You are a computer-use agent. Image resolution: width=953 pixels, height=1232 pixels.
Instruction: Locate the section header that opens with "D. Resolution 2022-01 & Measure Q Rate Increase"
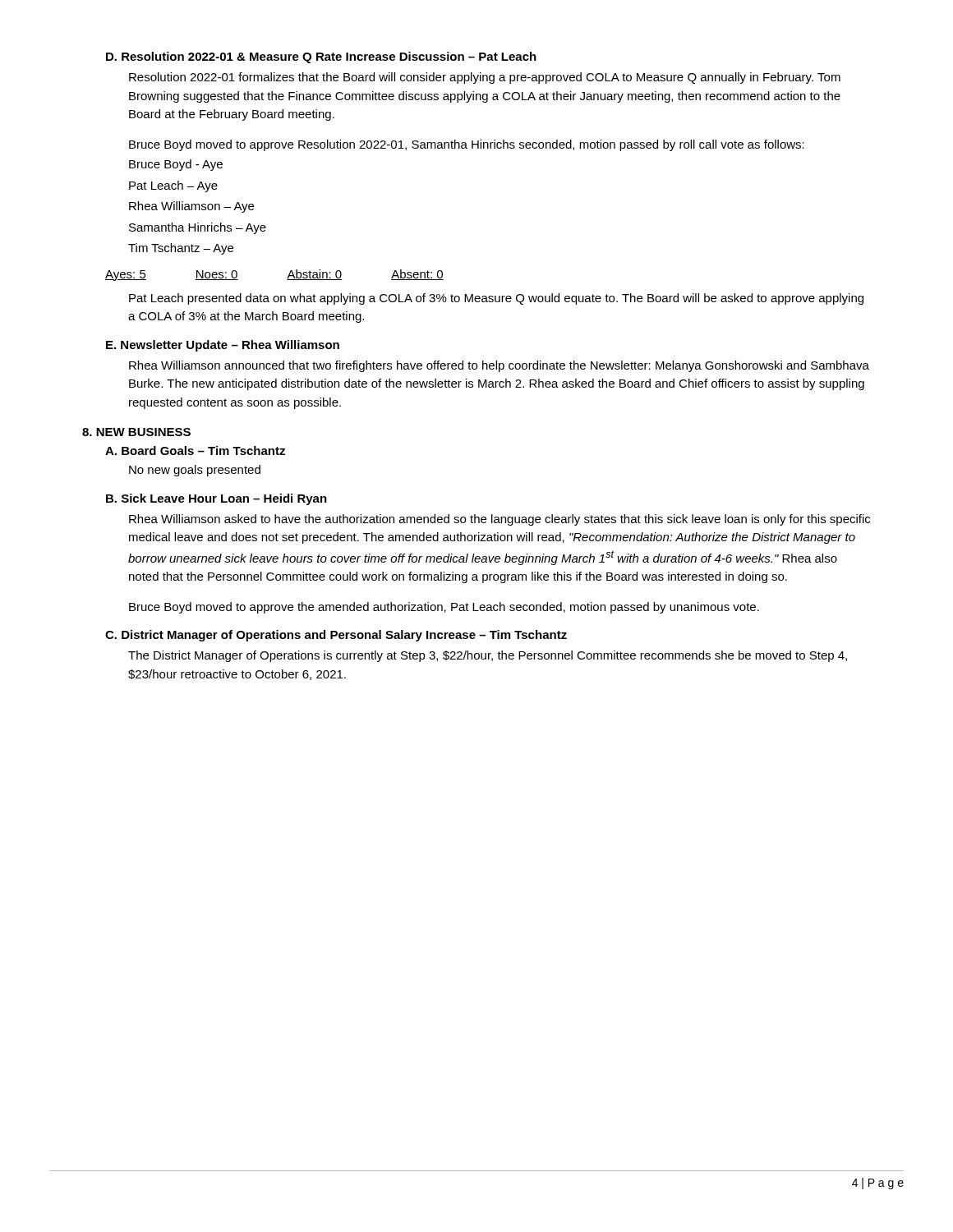point(321,56)
